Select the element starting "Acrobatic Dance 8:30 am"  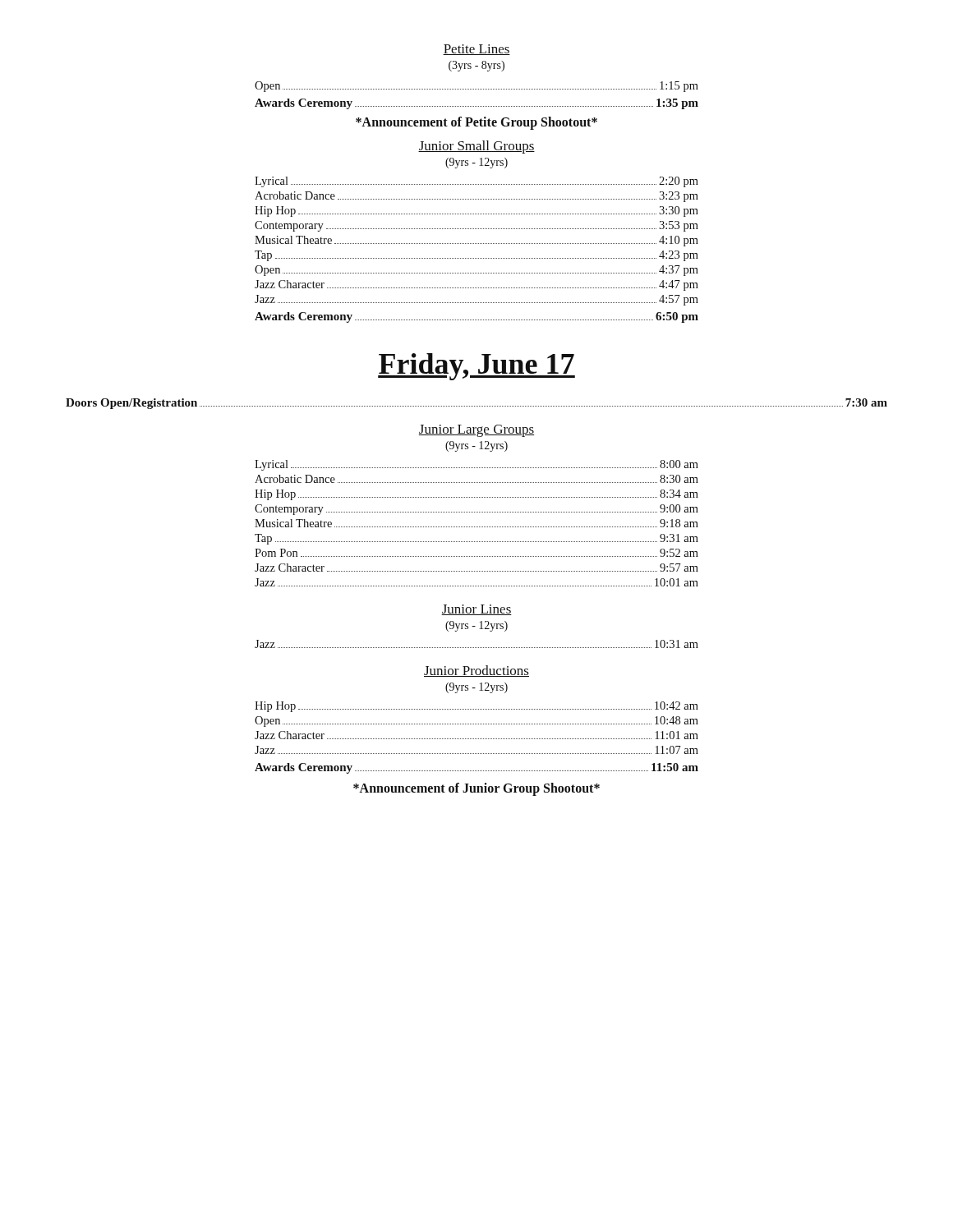tap(476, 479)
